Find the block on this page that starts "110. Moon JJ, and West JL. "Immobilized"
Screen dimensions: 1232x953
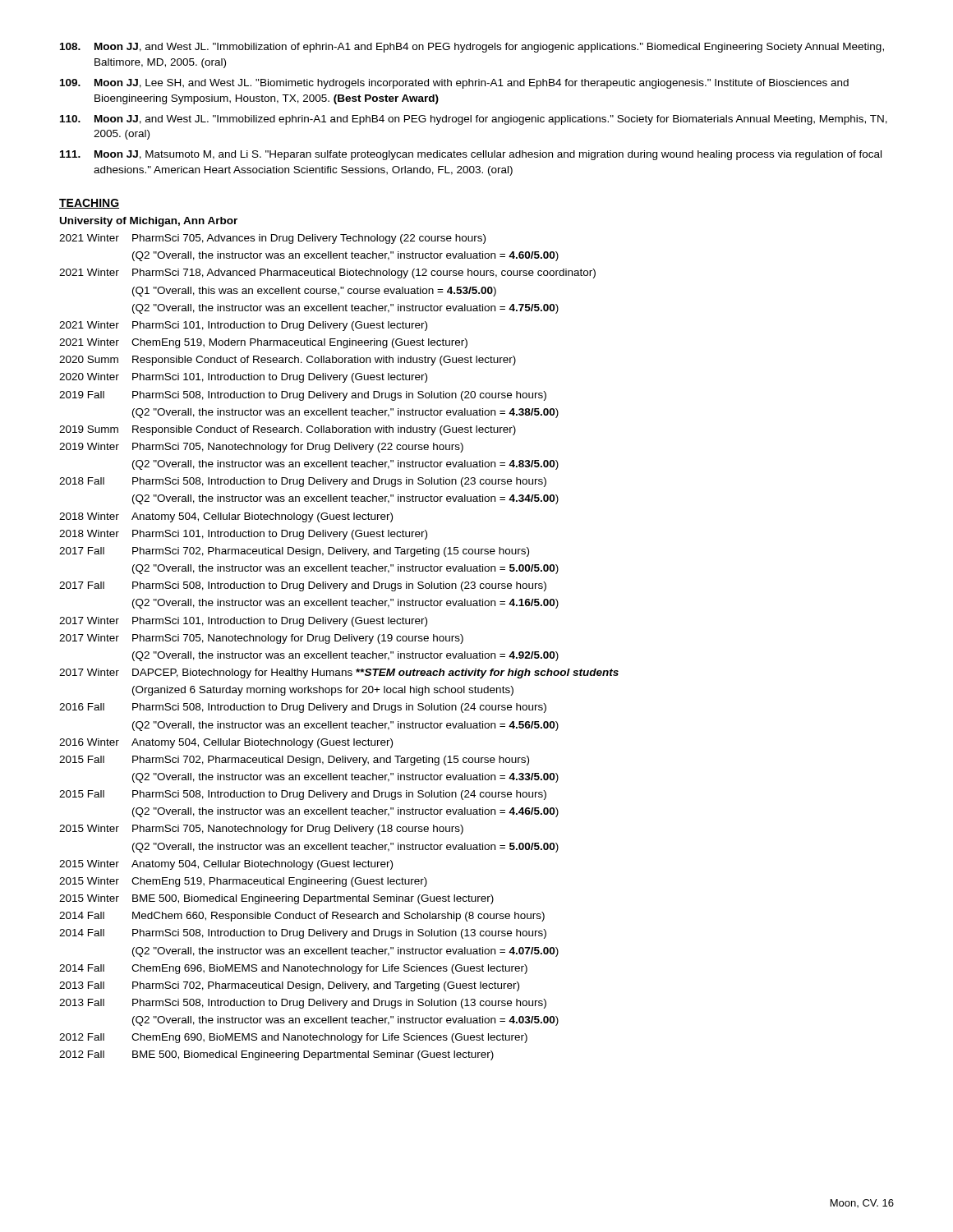click(476, 127)
